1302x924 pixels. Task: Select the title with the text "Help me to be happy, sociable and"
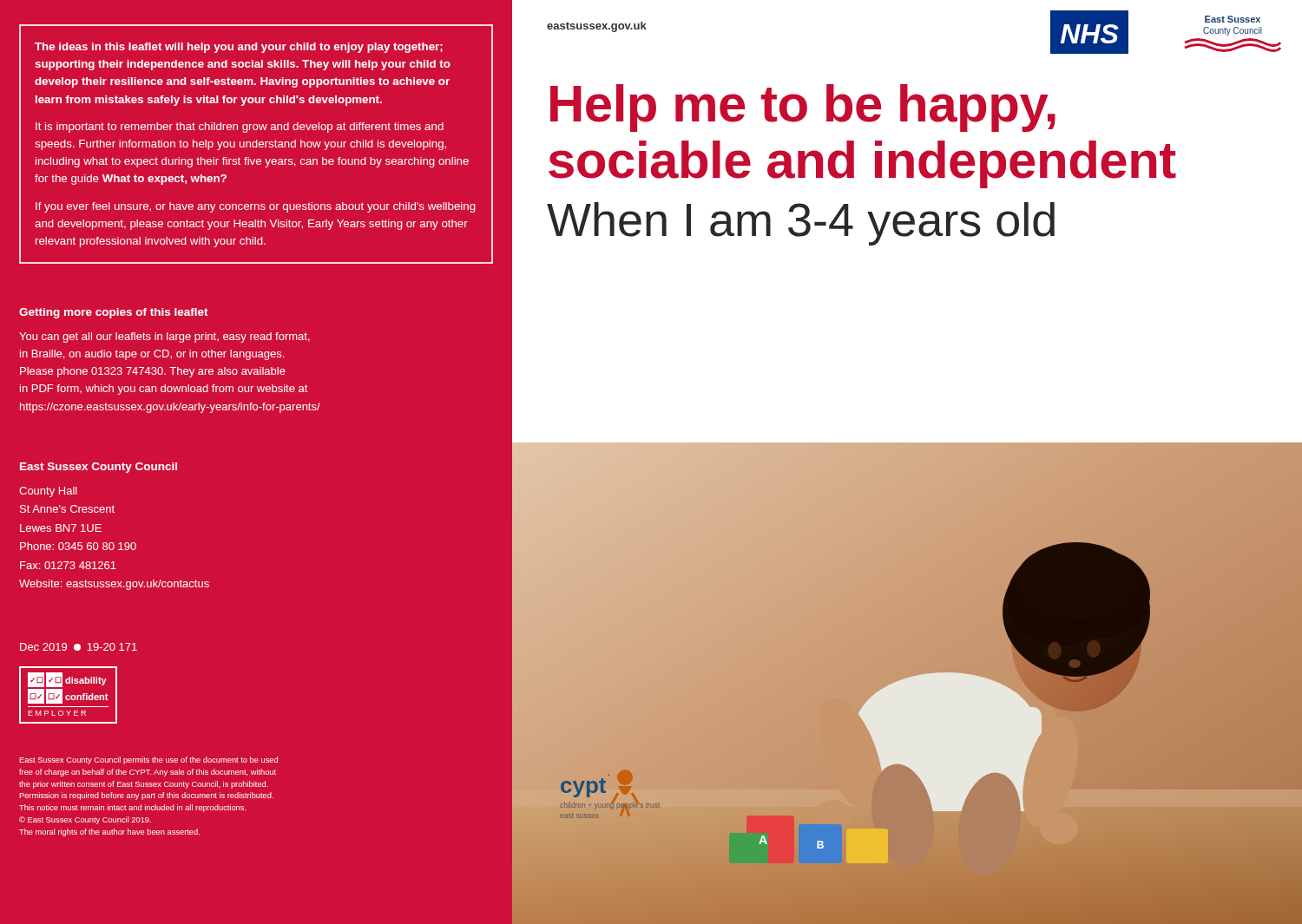(911, 161)
